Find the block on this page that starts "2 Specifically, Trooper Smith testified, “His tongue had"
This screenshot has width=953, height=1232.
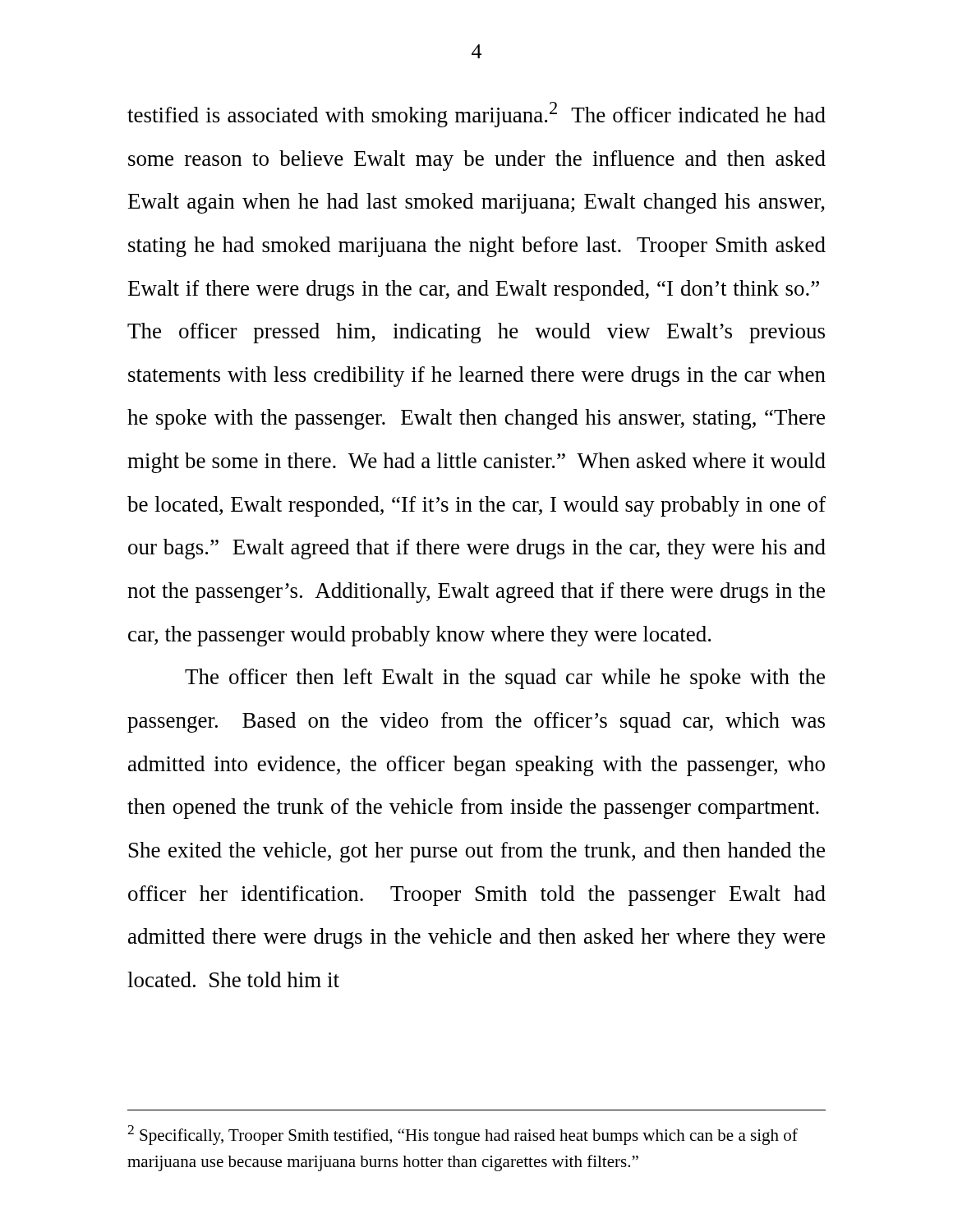click(x=476, y=1147)
